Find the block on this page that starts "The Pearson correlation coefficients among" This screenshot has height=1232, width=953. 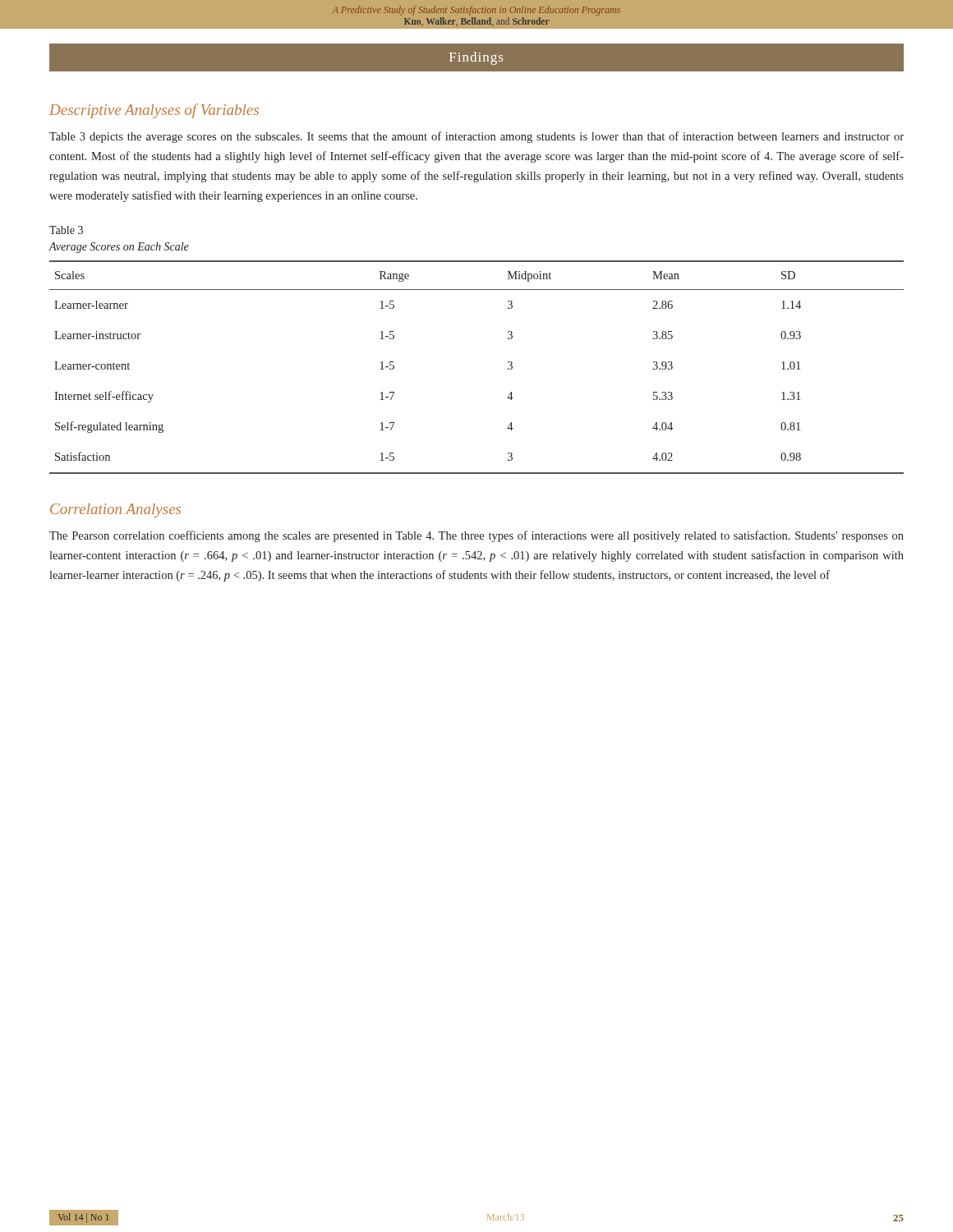(476, 555)
